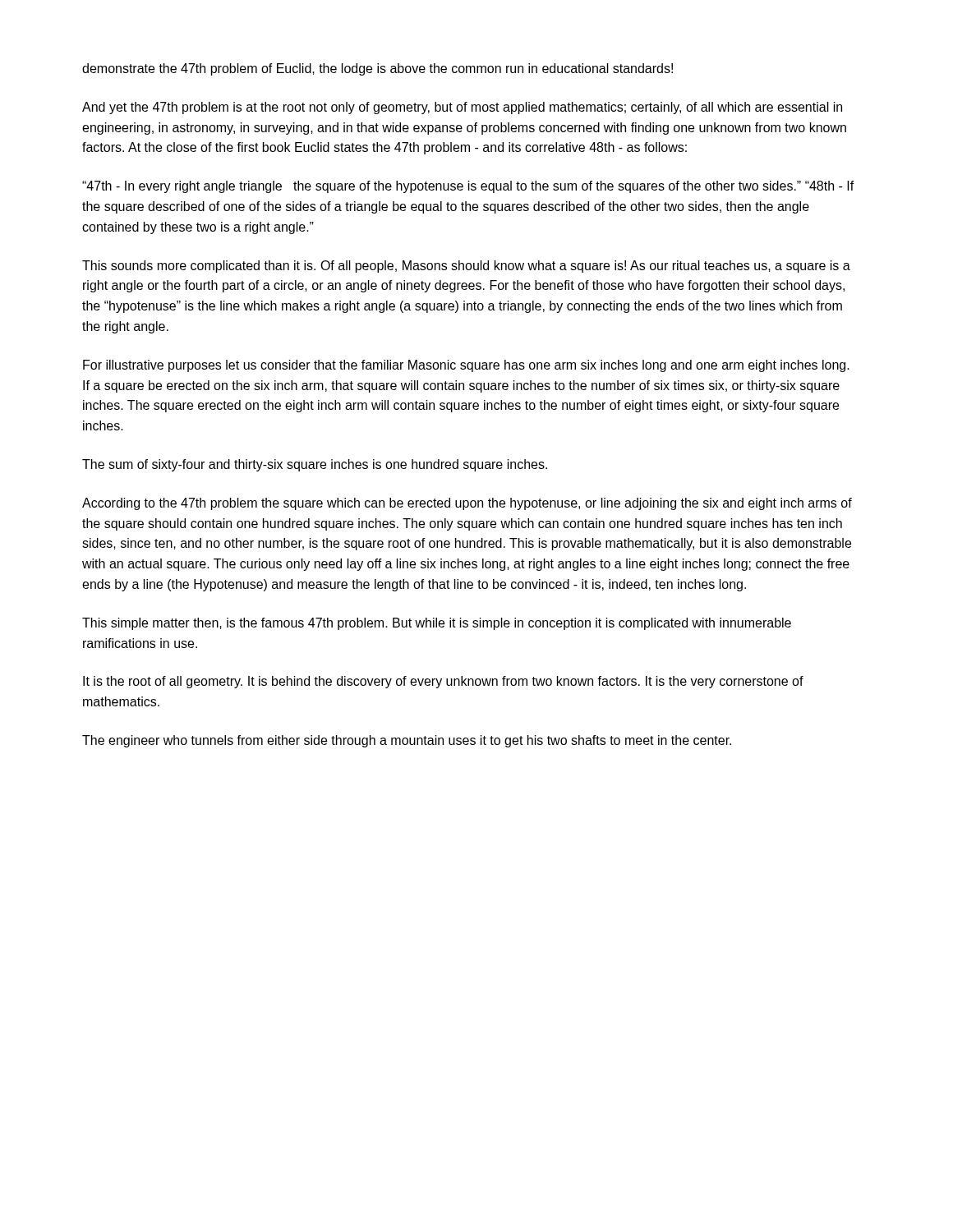Locate the block starting "The sum of sixty-four and"

click(x=315, y=464)
